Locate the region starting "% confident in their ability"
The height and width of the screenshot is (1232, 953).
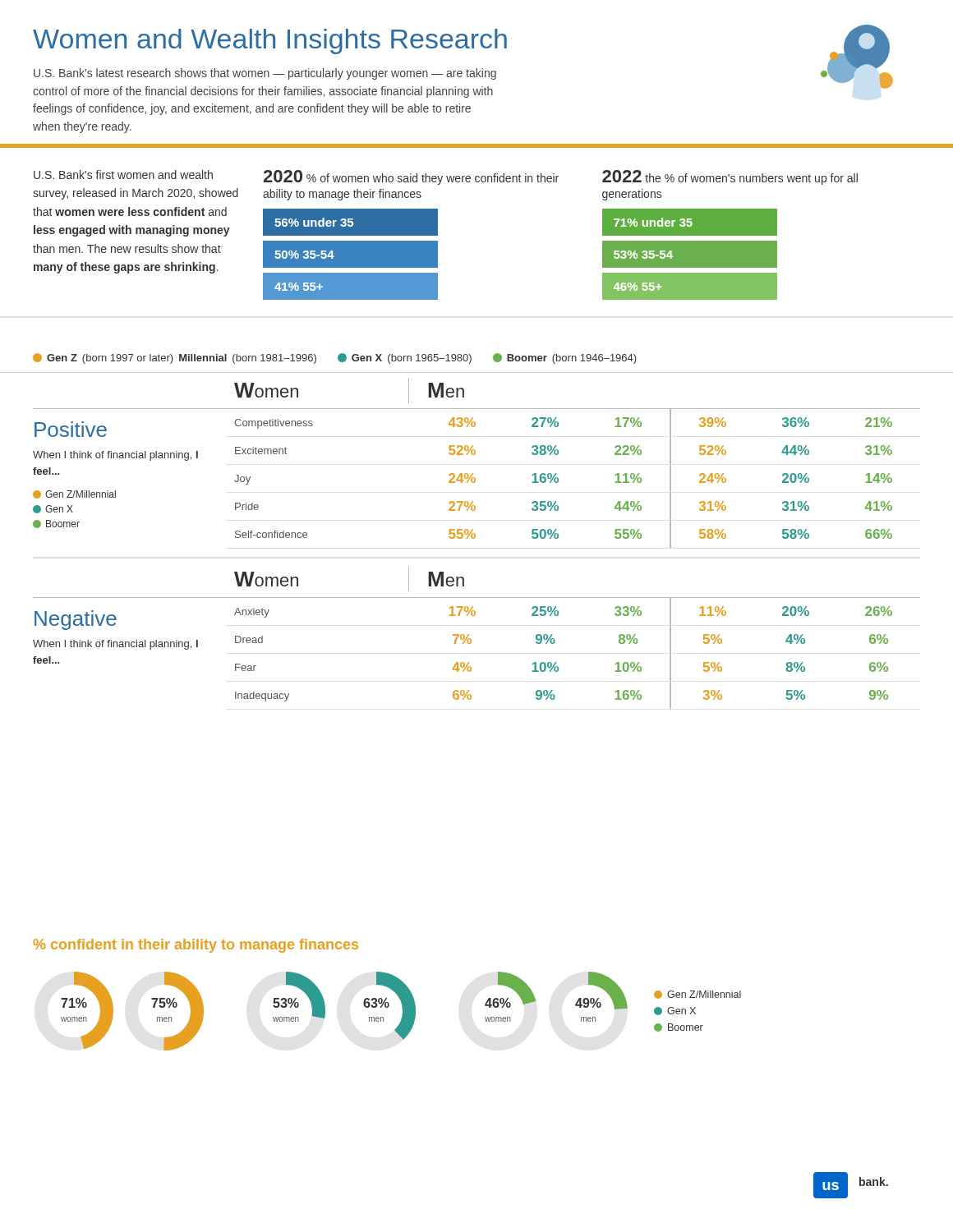[x=196, y=945]
